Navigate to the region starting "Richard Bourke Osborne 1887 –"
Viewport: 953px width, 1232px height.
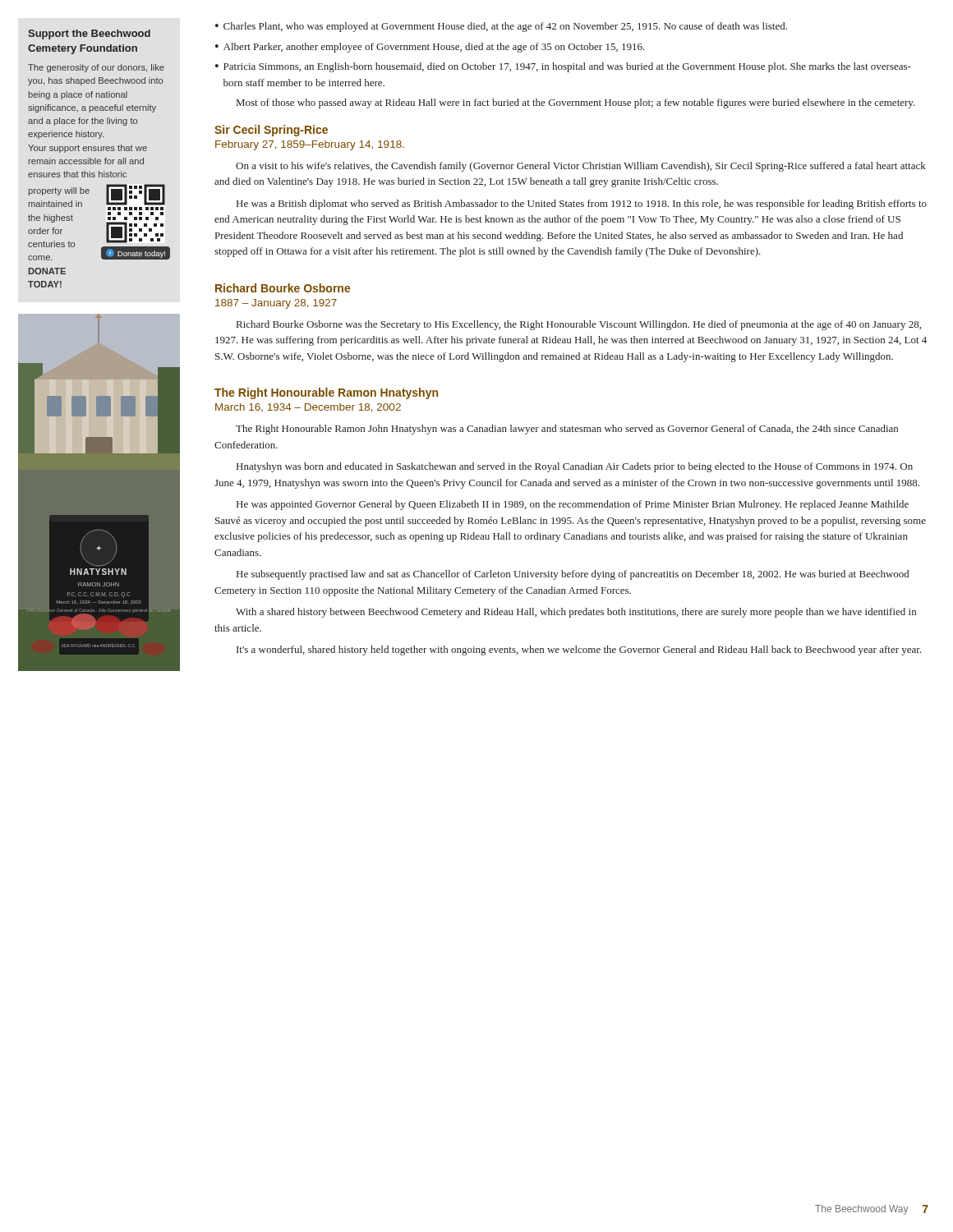[283, 288]
